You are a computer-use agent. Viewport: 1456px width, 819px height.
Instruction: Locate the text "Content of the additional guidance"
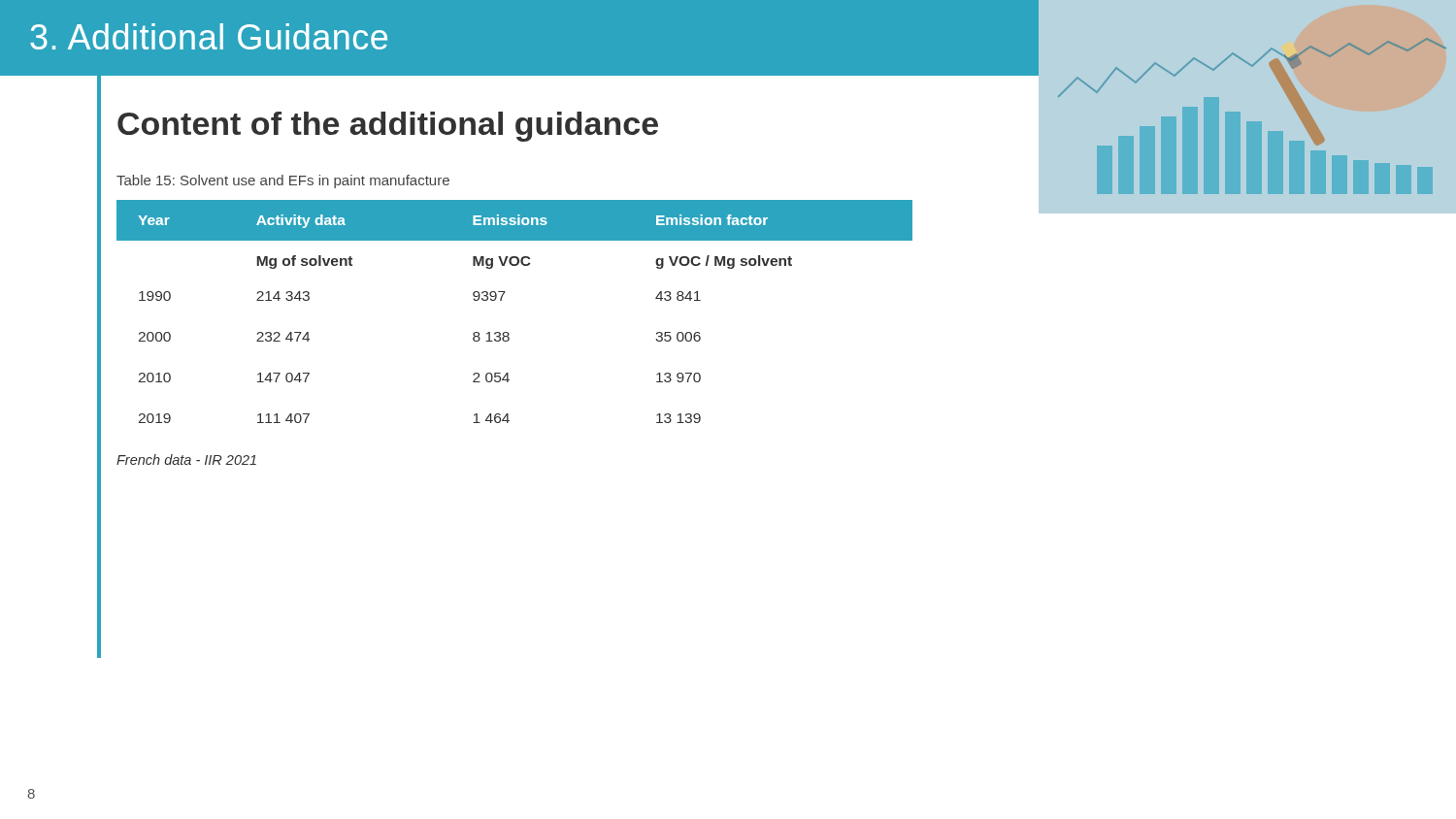coord(388,123)
